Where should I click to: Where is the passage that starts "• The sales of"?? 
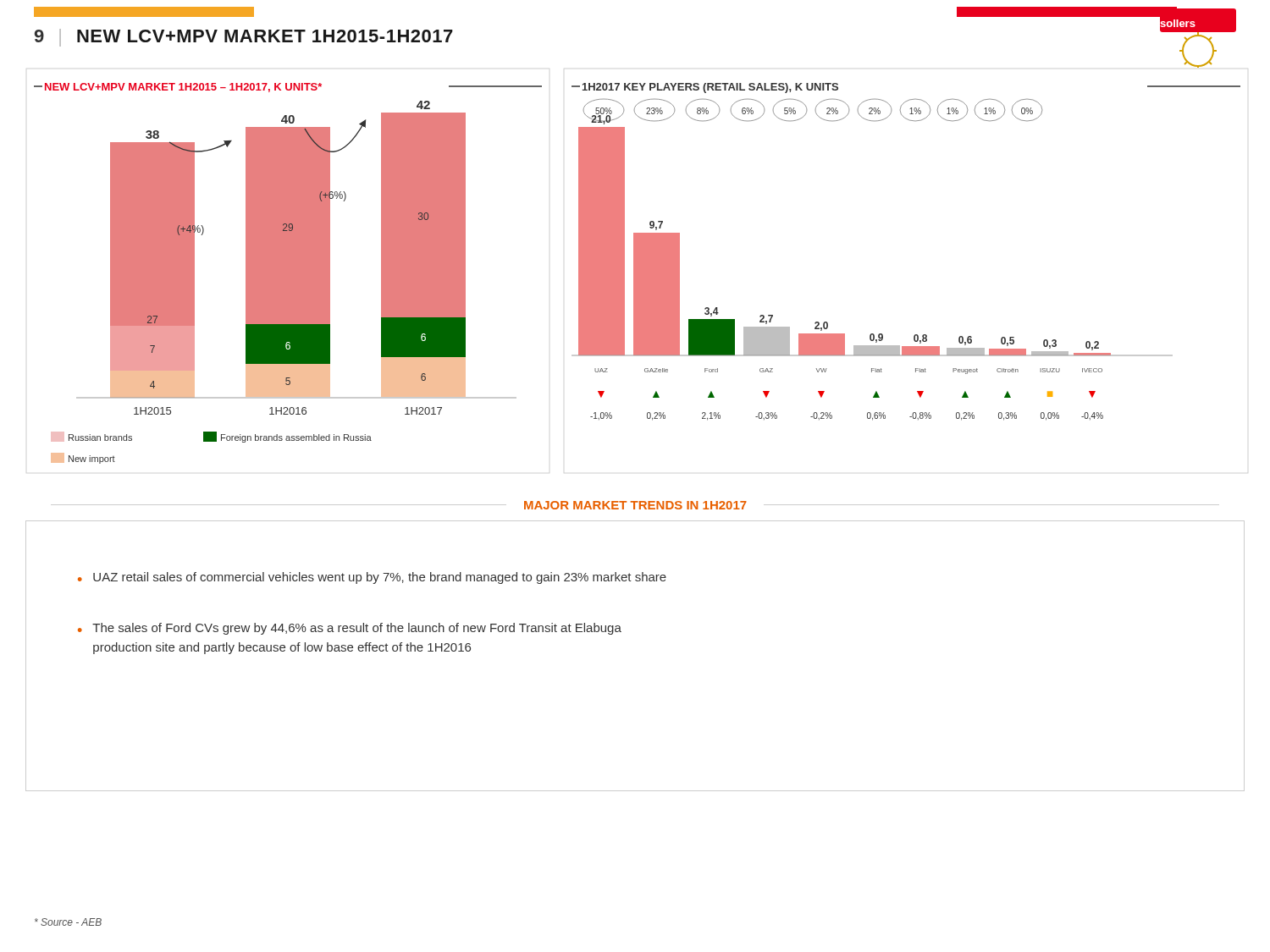click(x=349, y=638)
